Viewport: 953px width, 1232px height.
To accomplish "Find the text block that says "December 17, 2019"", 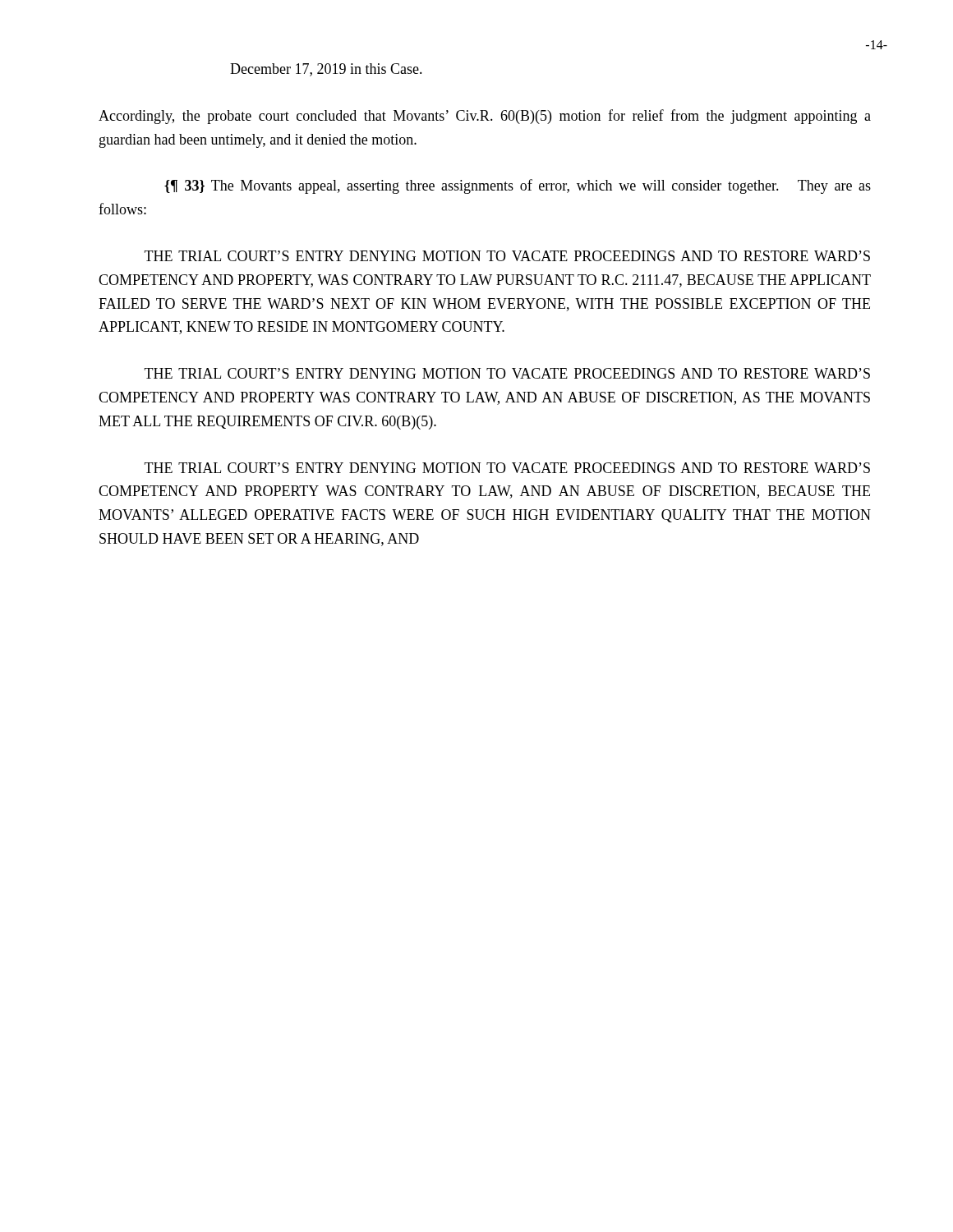I will pos(326,69).
